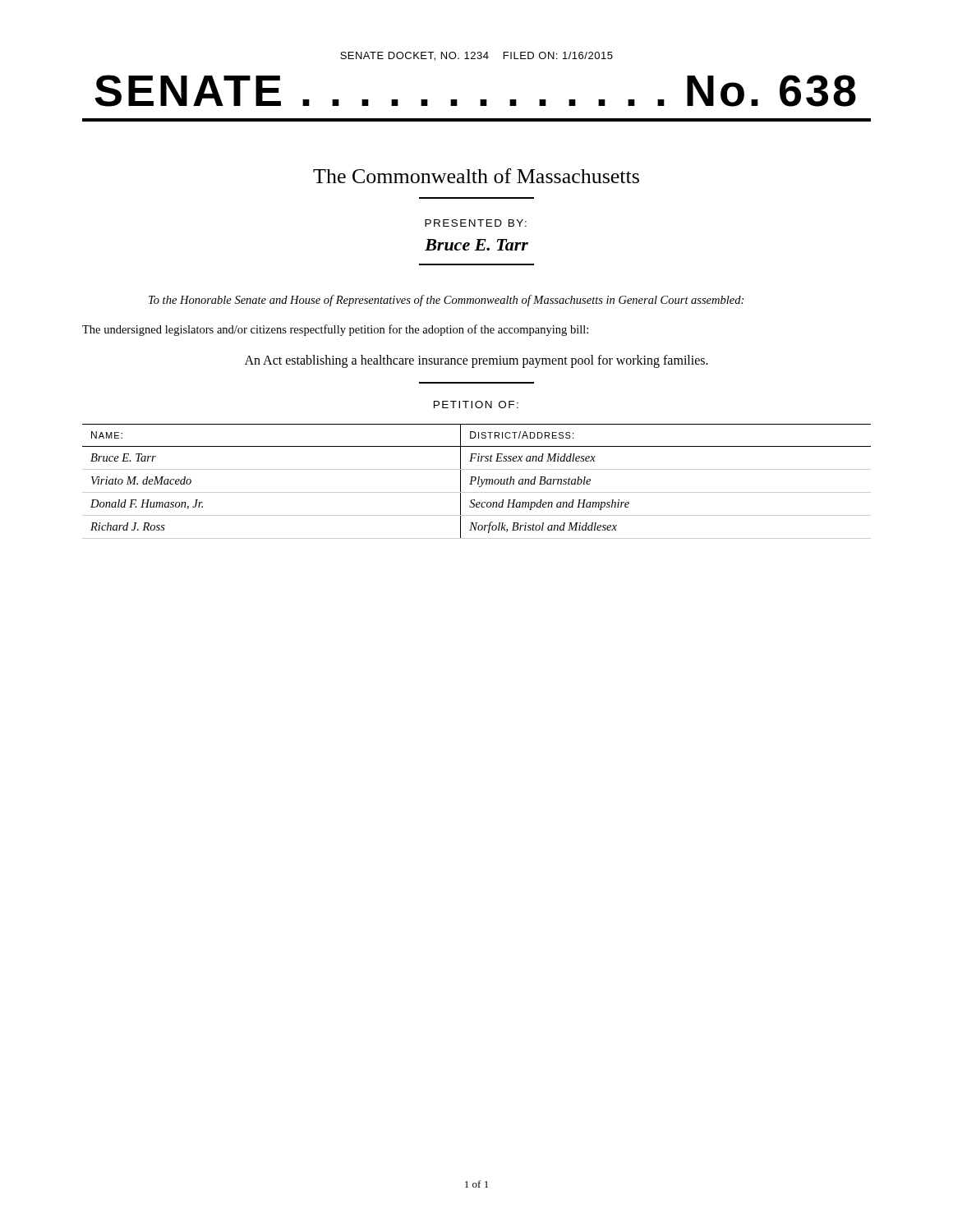Select the text that reads "PRESENTED BY:"
The image size is (953, 1232).
[476, 223]
